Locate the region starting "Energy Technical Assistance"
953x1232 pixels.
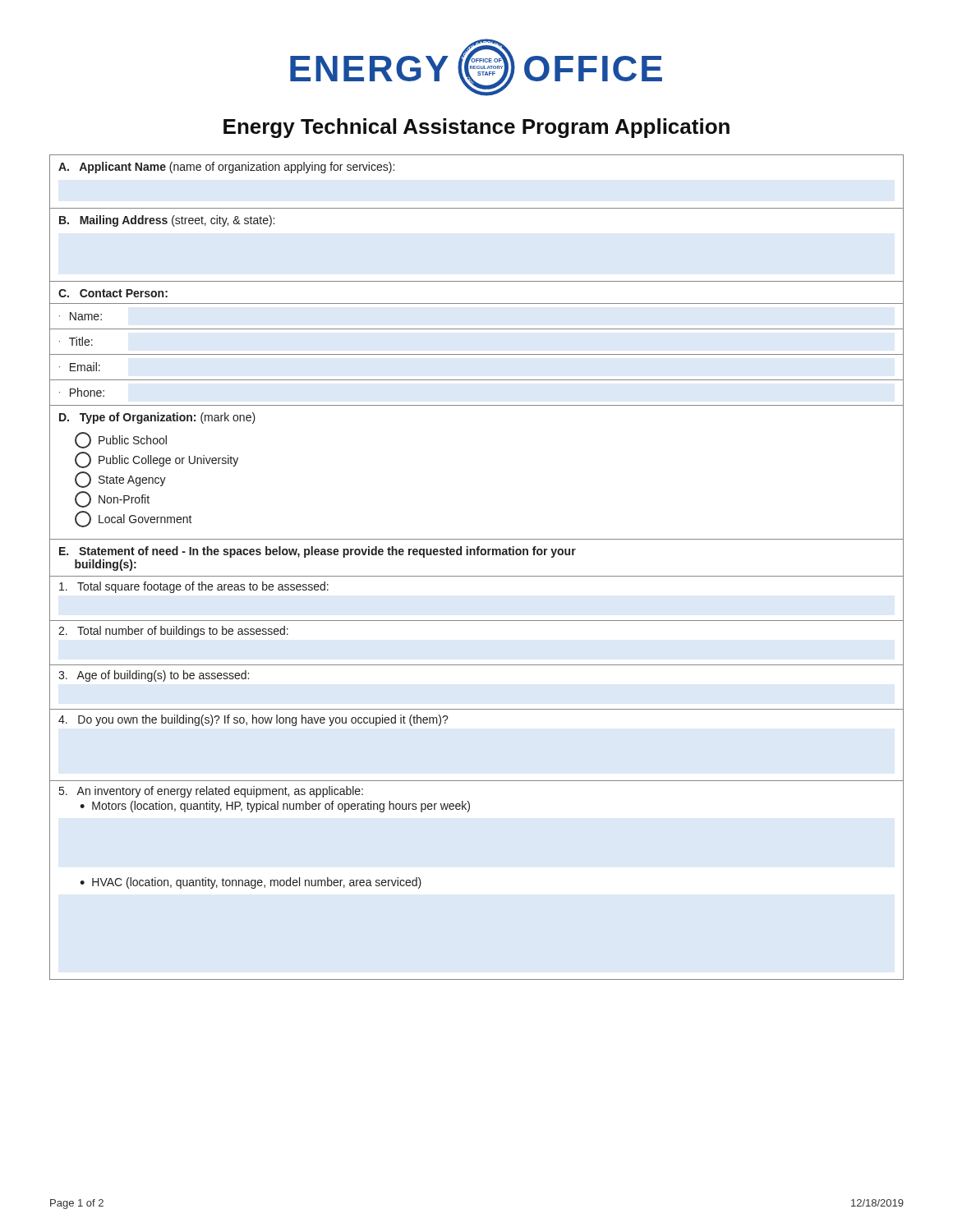(x=476, y=127)
